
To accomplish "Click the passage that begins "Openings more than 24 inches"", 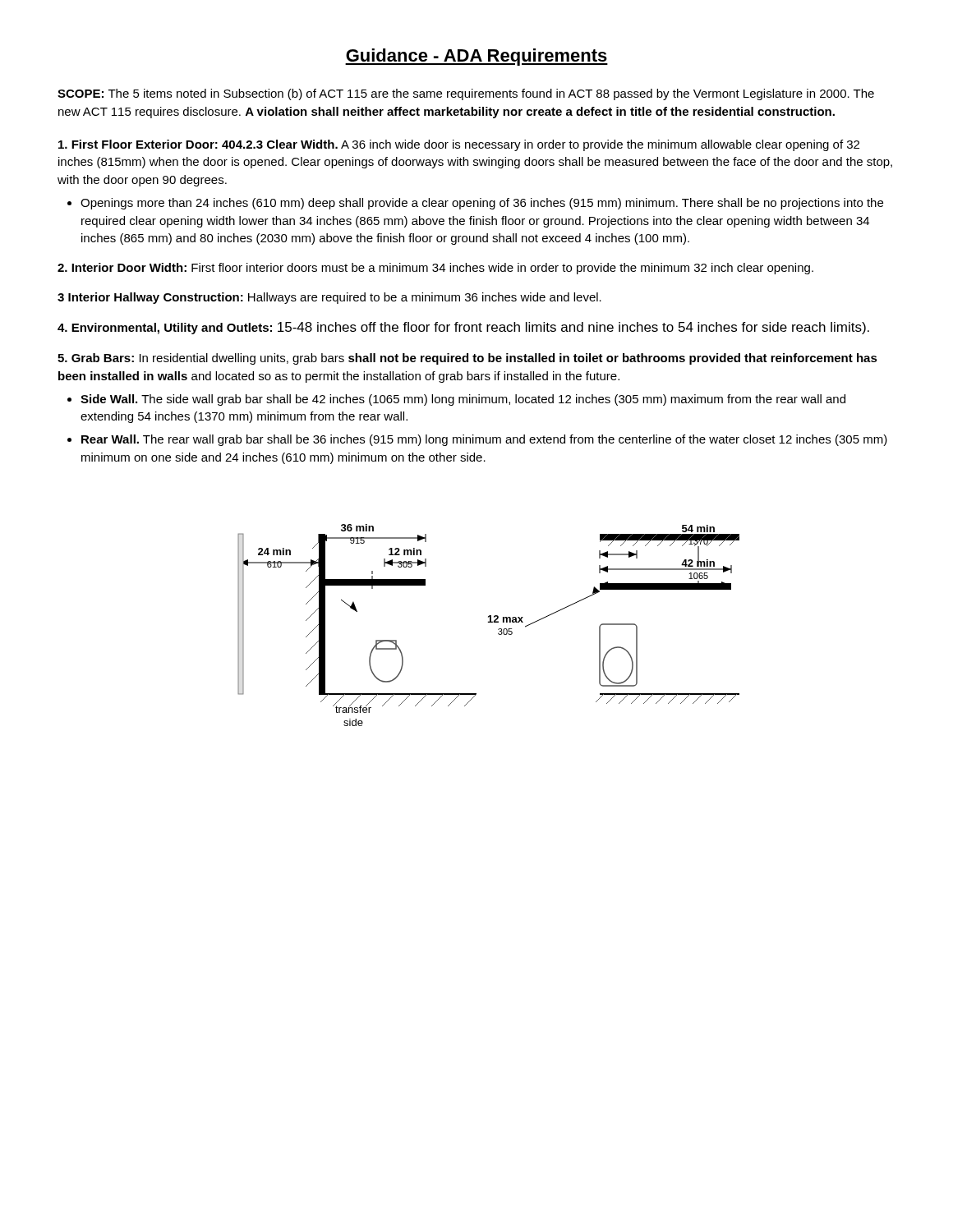I will [482, 220].
